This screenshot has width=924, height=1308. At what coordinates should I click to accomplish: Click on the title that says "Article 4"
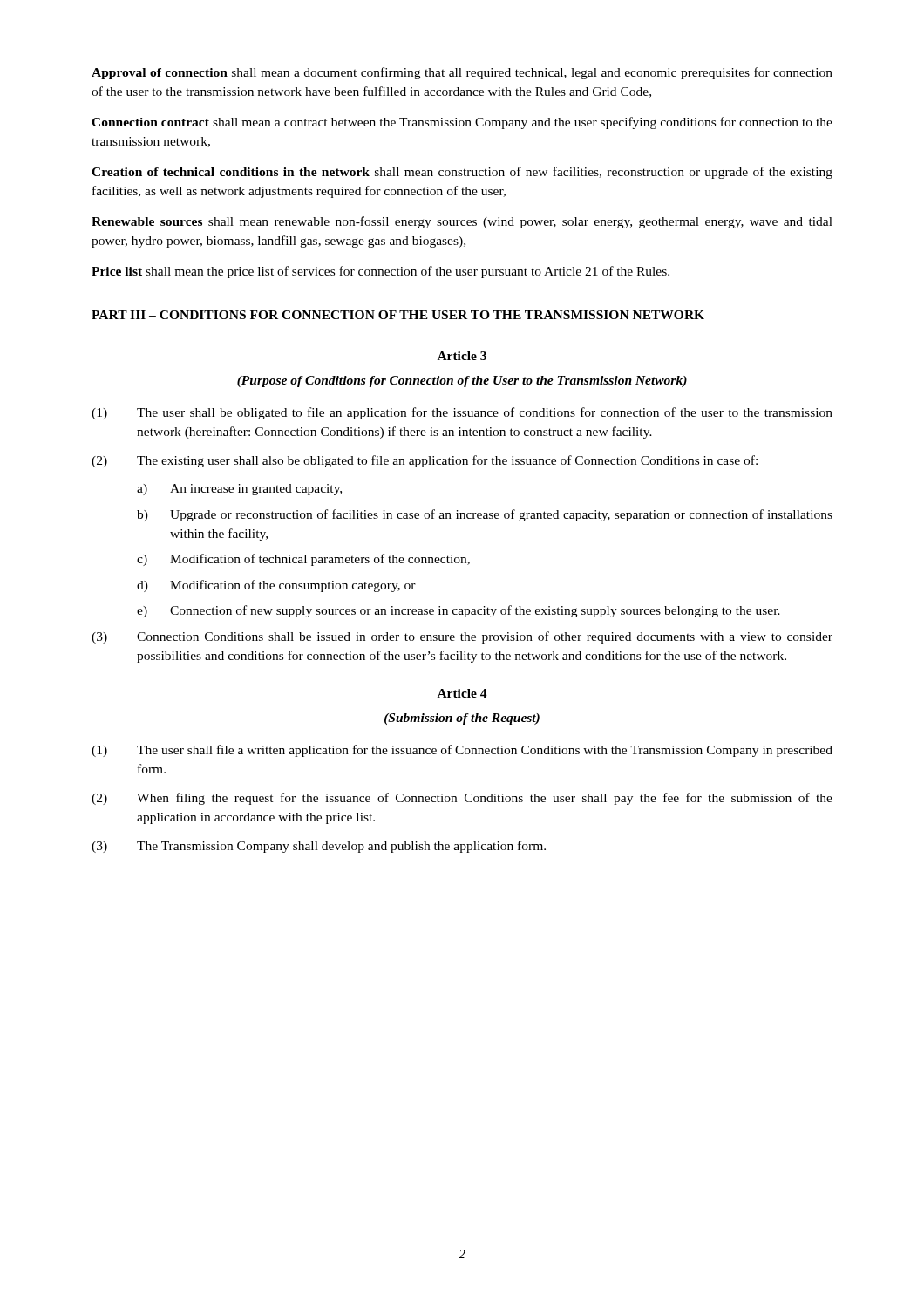(x=462, y=693)
